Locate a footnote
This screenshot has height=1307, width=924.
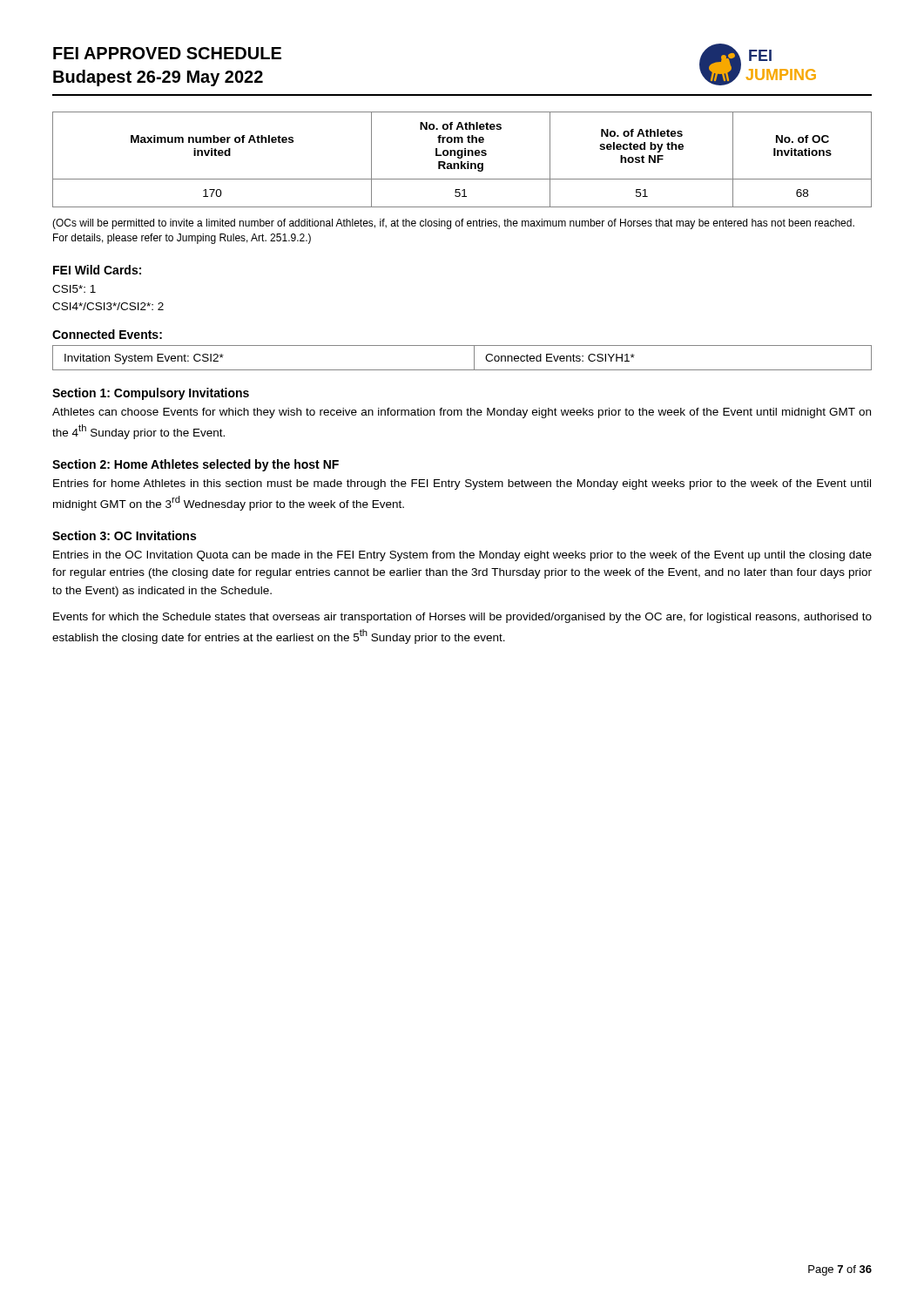coord(454,230)
